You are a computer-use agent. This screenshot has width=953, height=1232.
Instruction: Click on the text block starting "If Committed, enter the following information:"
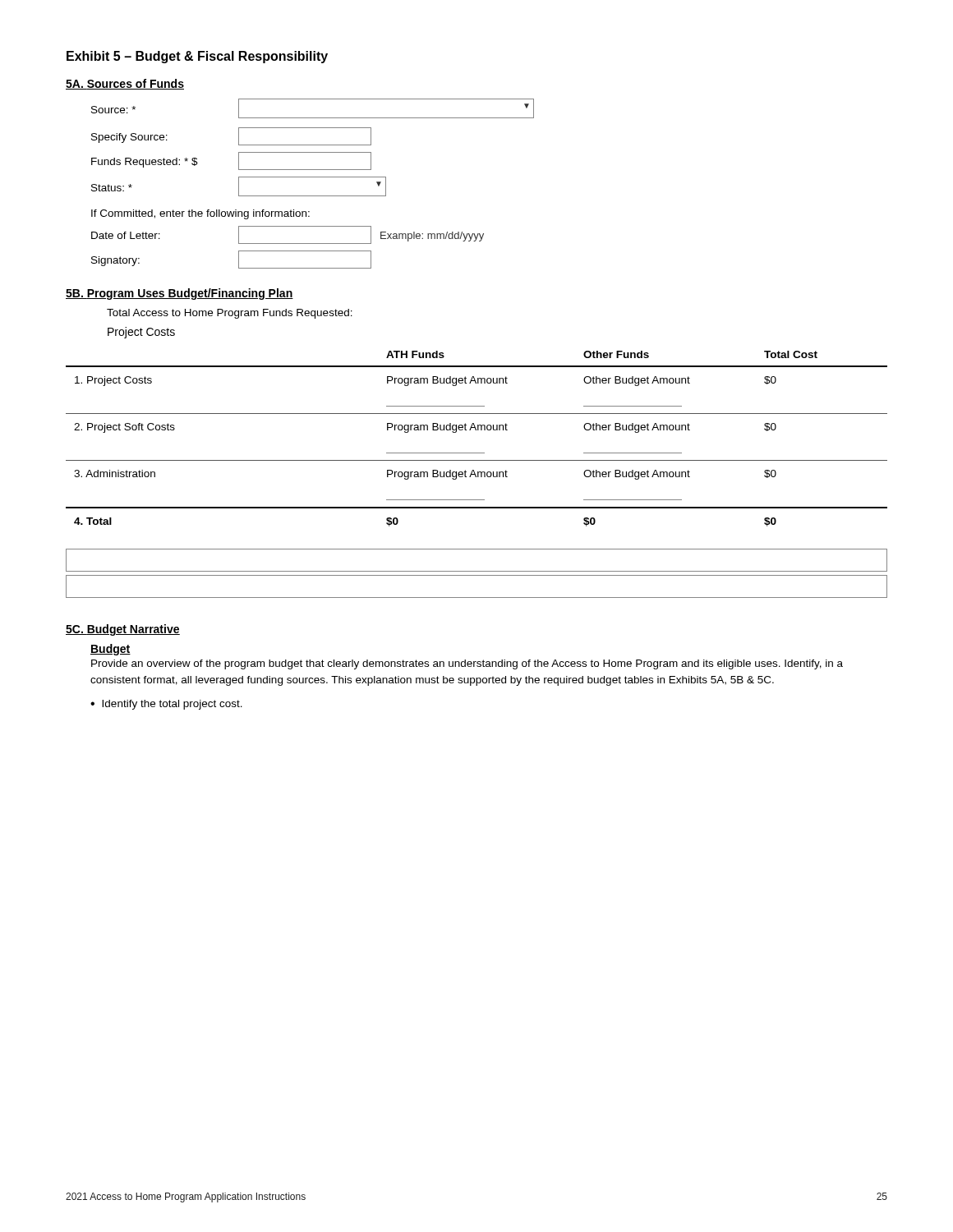(200, 213)
